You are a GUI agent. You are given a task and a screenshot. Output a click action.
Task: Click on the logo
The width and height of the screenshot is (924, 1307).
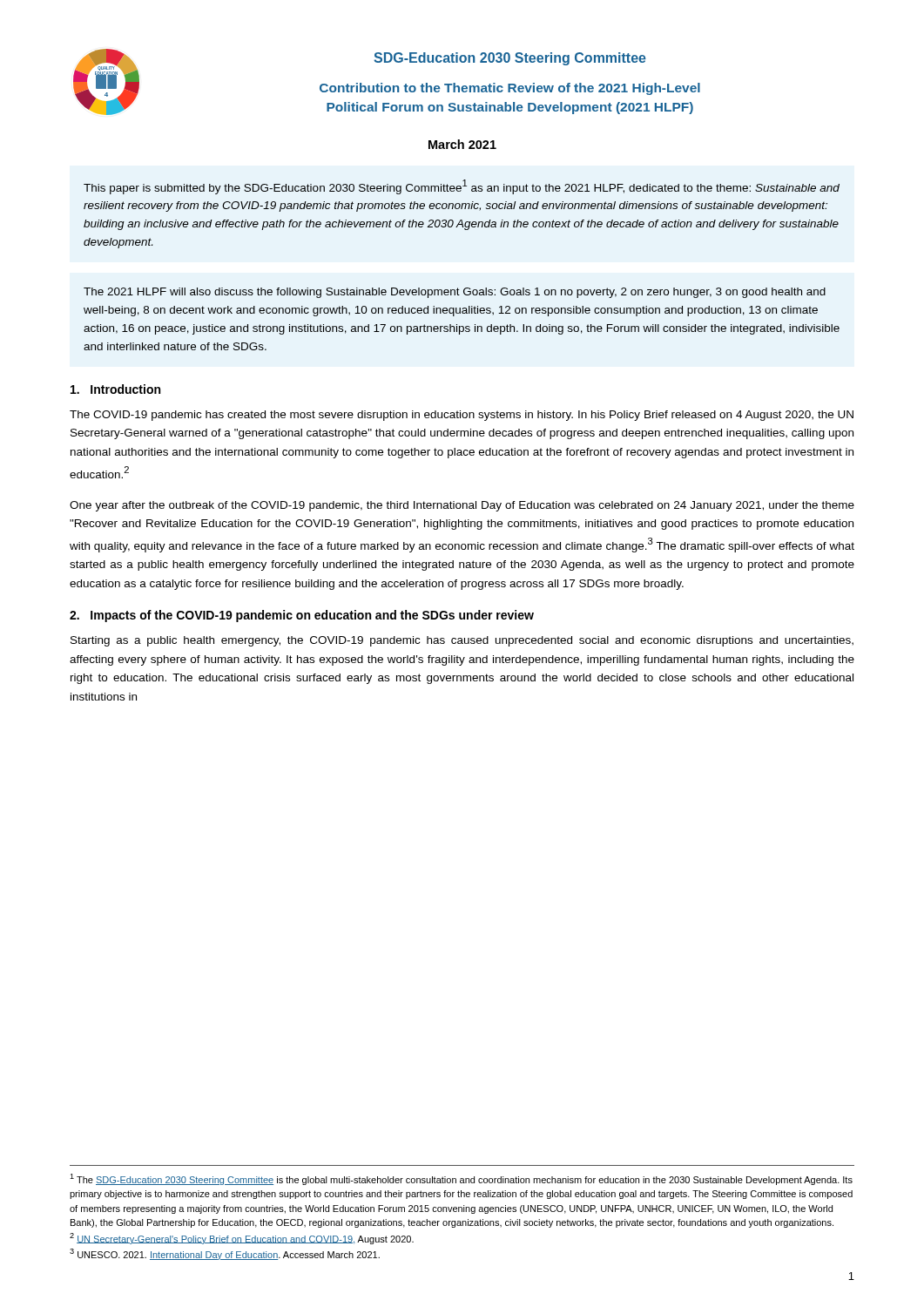[109, 84]
